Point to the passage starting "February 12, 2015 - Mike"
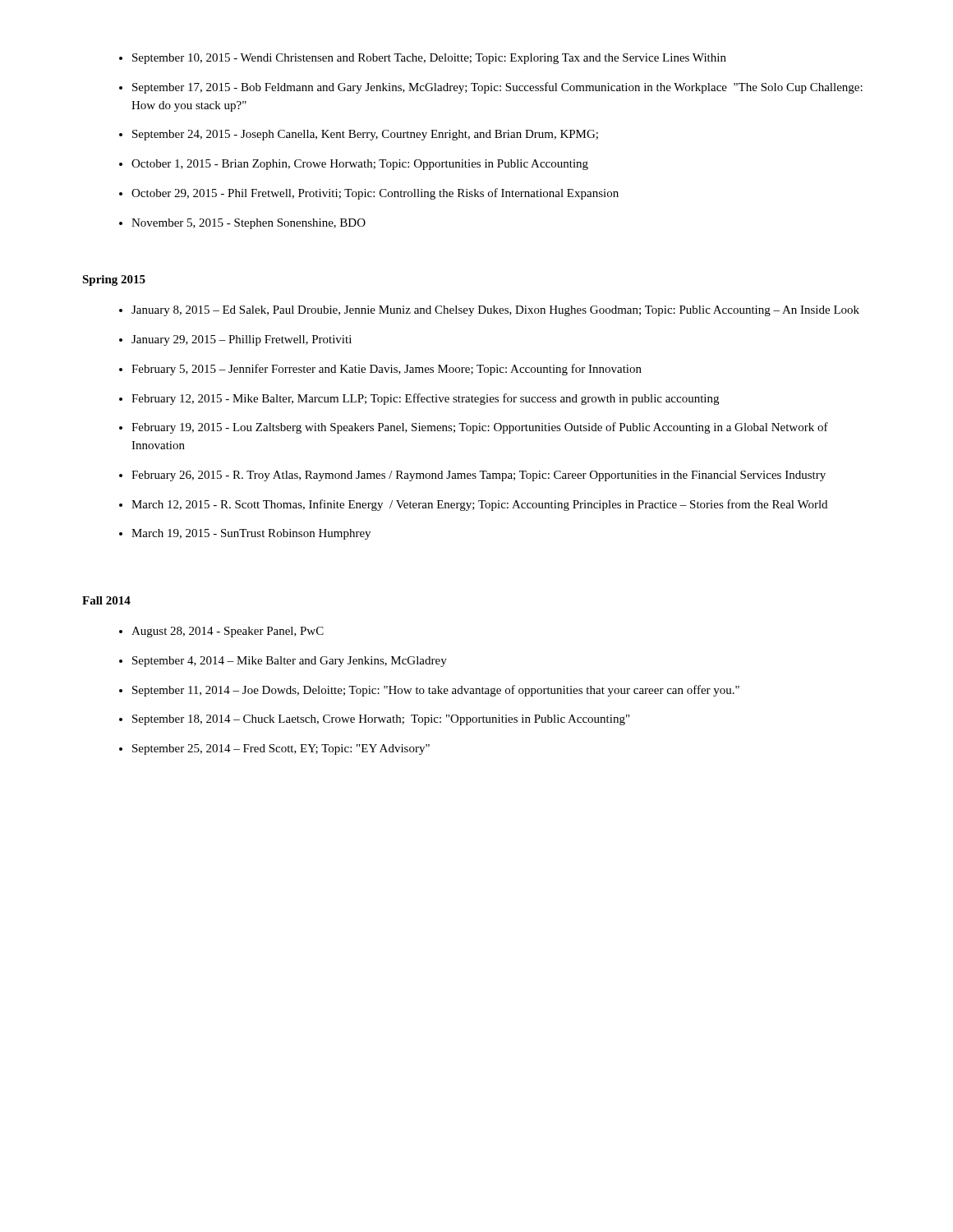953x1232 pixels. pos(425,398)
